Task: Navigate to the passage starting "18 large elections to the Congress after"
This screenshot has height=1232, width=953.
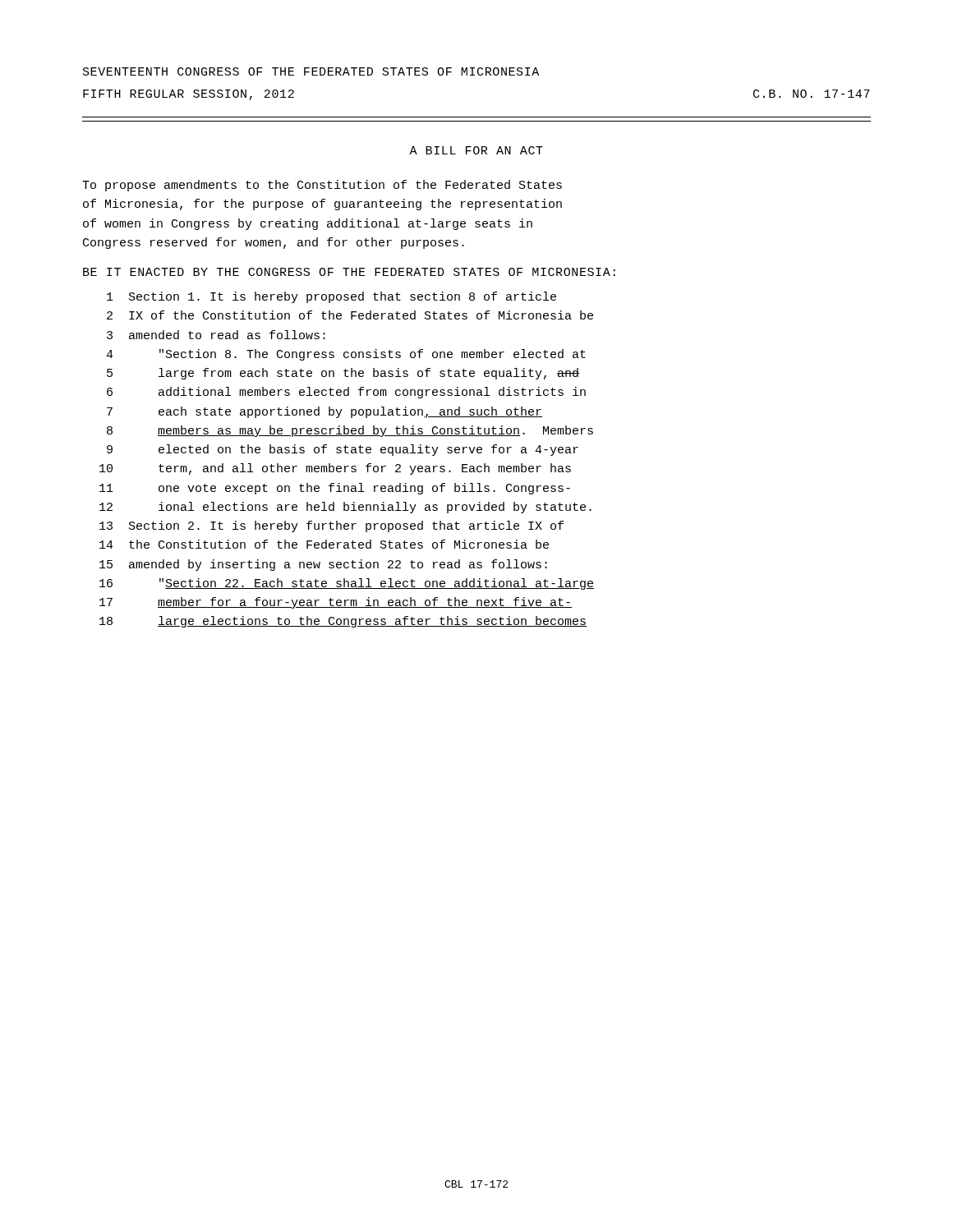Action: tap(476, 622)
